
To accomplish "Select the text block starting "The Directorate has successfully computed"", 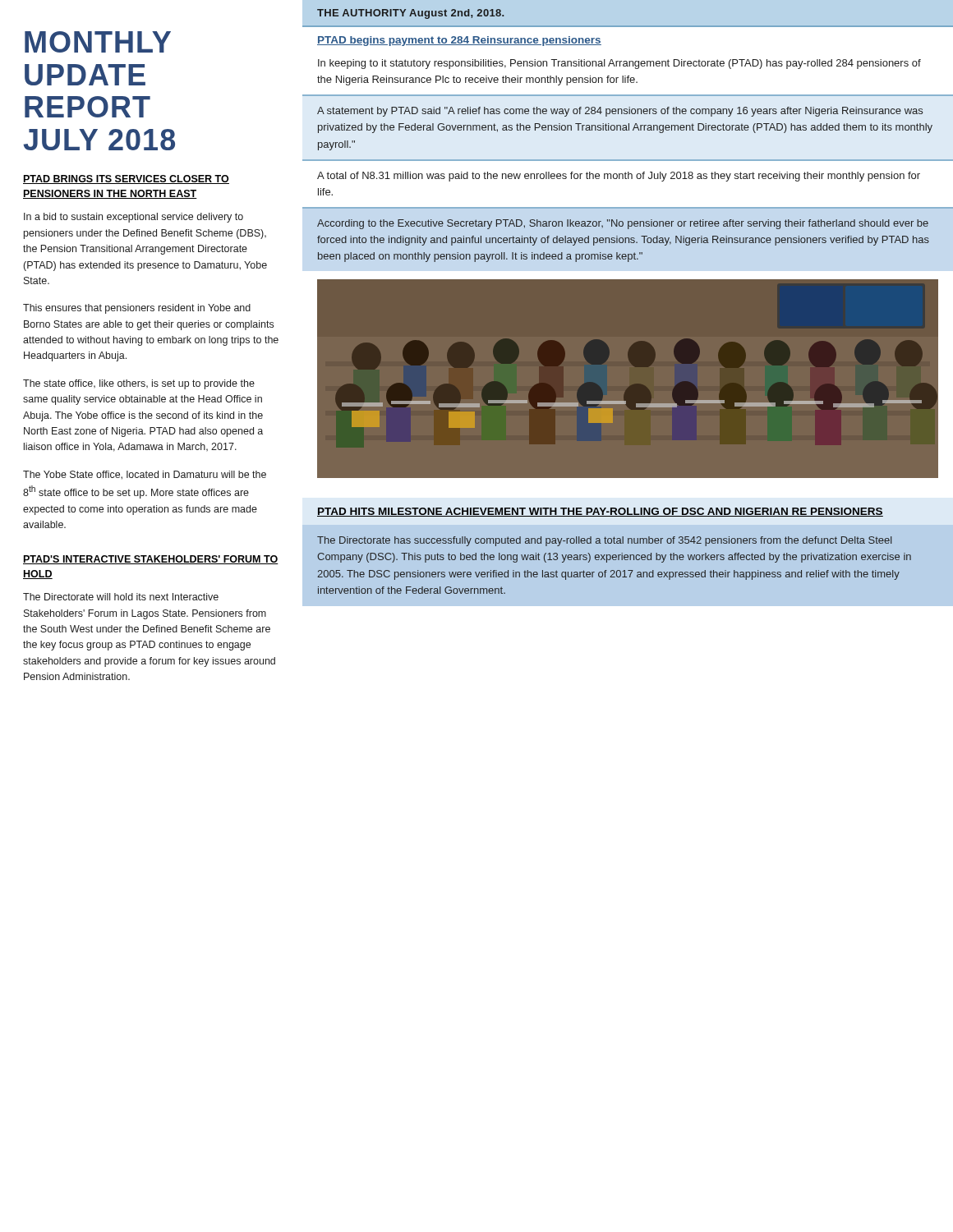I will 614,565.
